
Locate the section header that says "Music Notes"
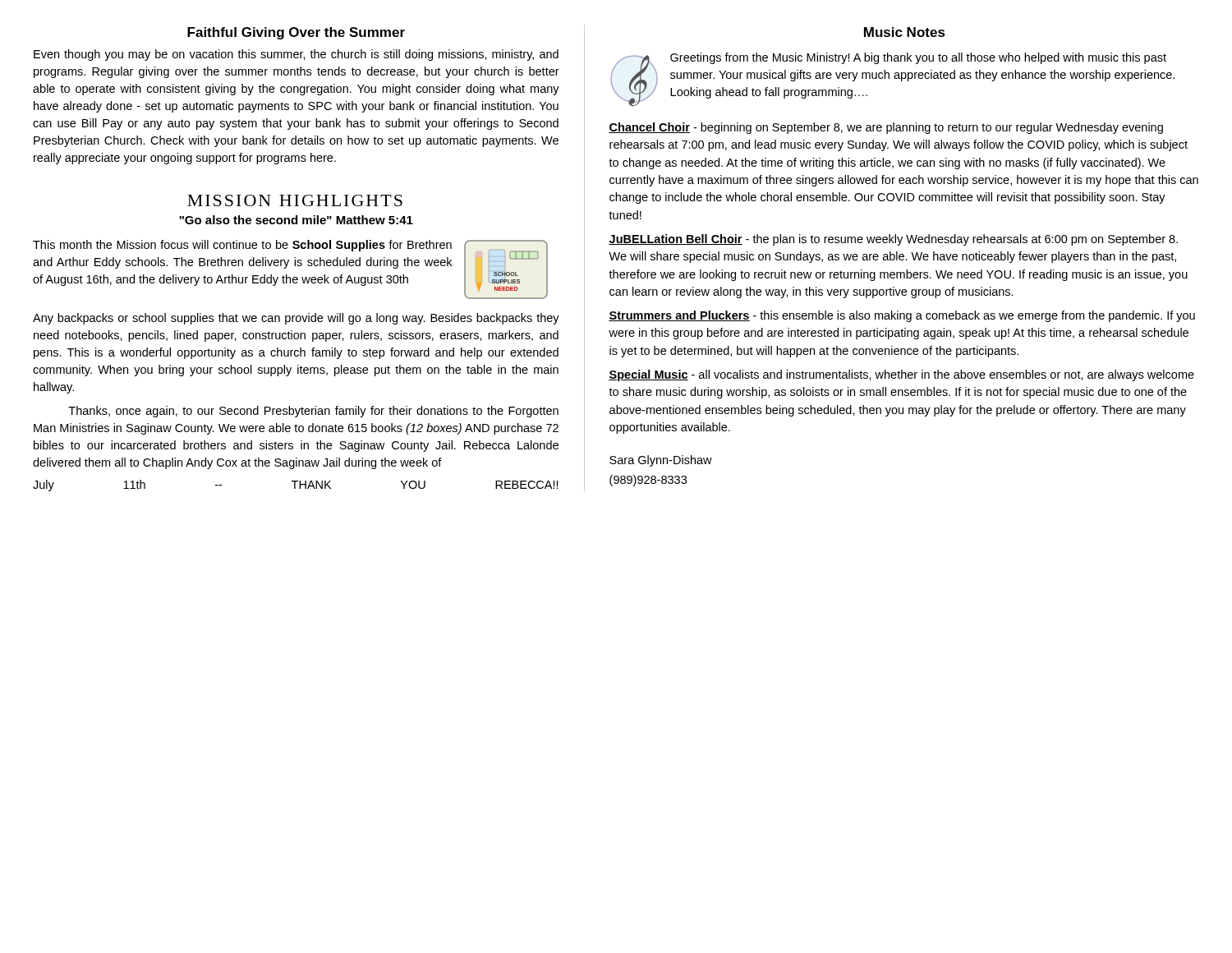pyautogui.click(x=904, y=32)
